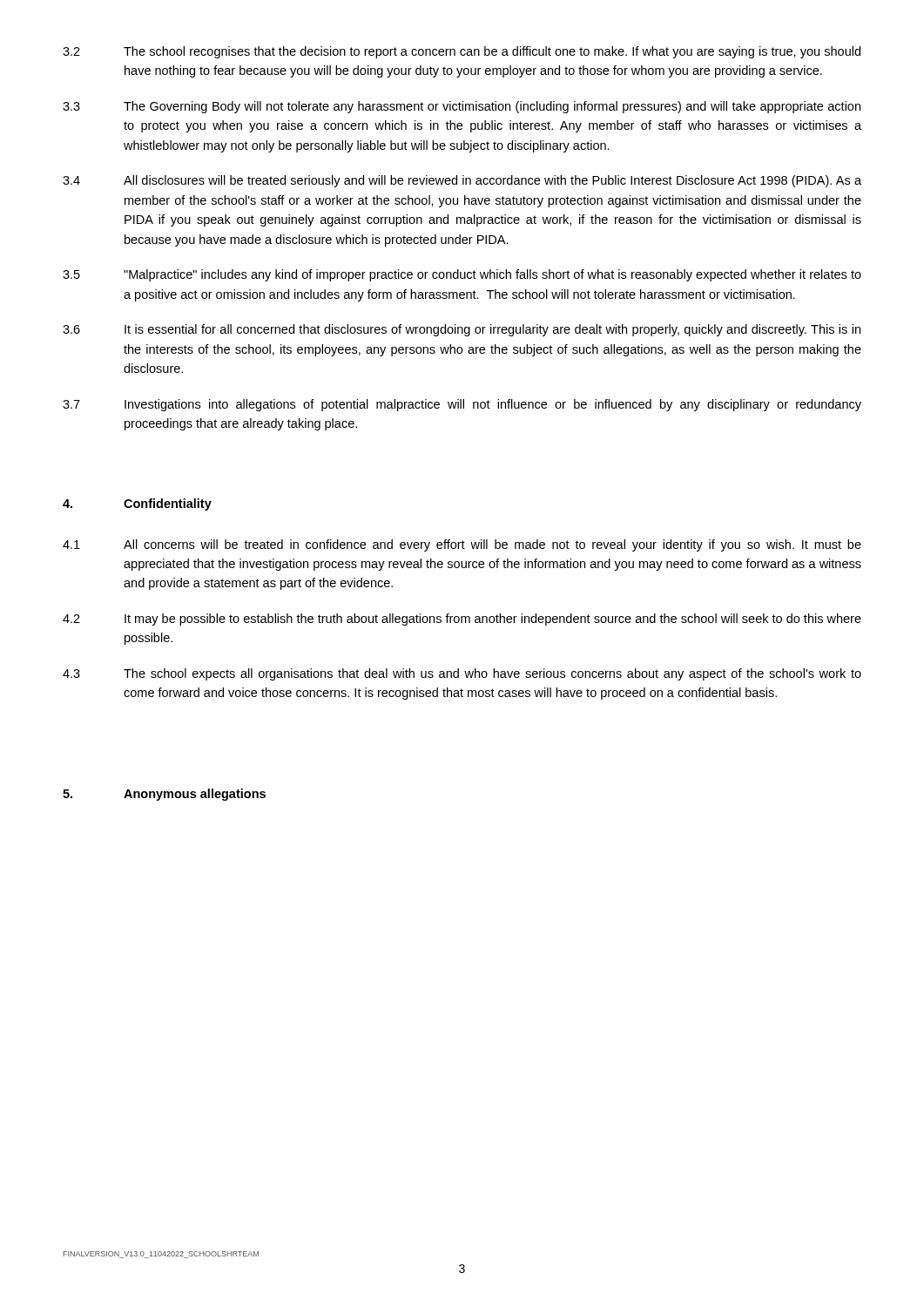The image size is (924, 1307).
Task: Navigate to the passage starting "3.2 The school recognises that the decision to"
Action: [462, 61]
